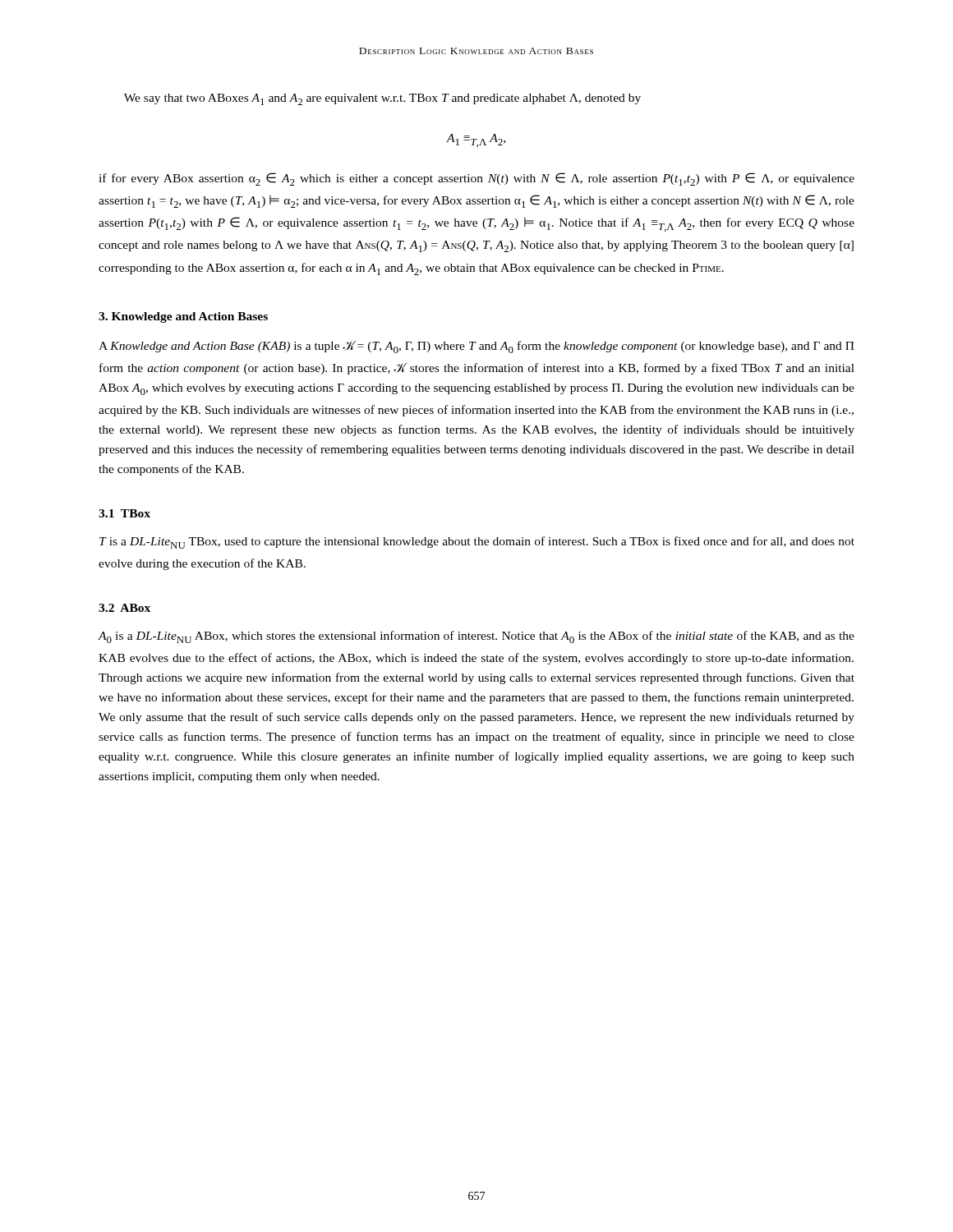Point to the block beginning "We say that"

click(x=370, y=99)
